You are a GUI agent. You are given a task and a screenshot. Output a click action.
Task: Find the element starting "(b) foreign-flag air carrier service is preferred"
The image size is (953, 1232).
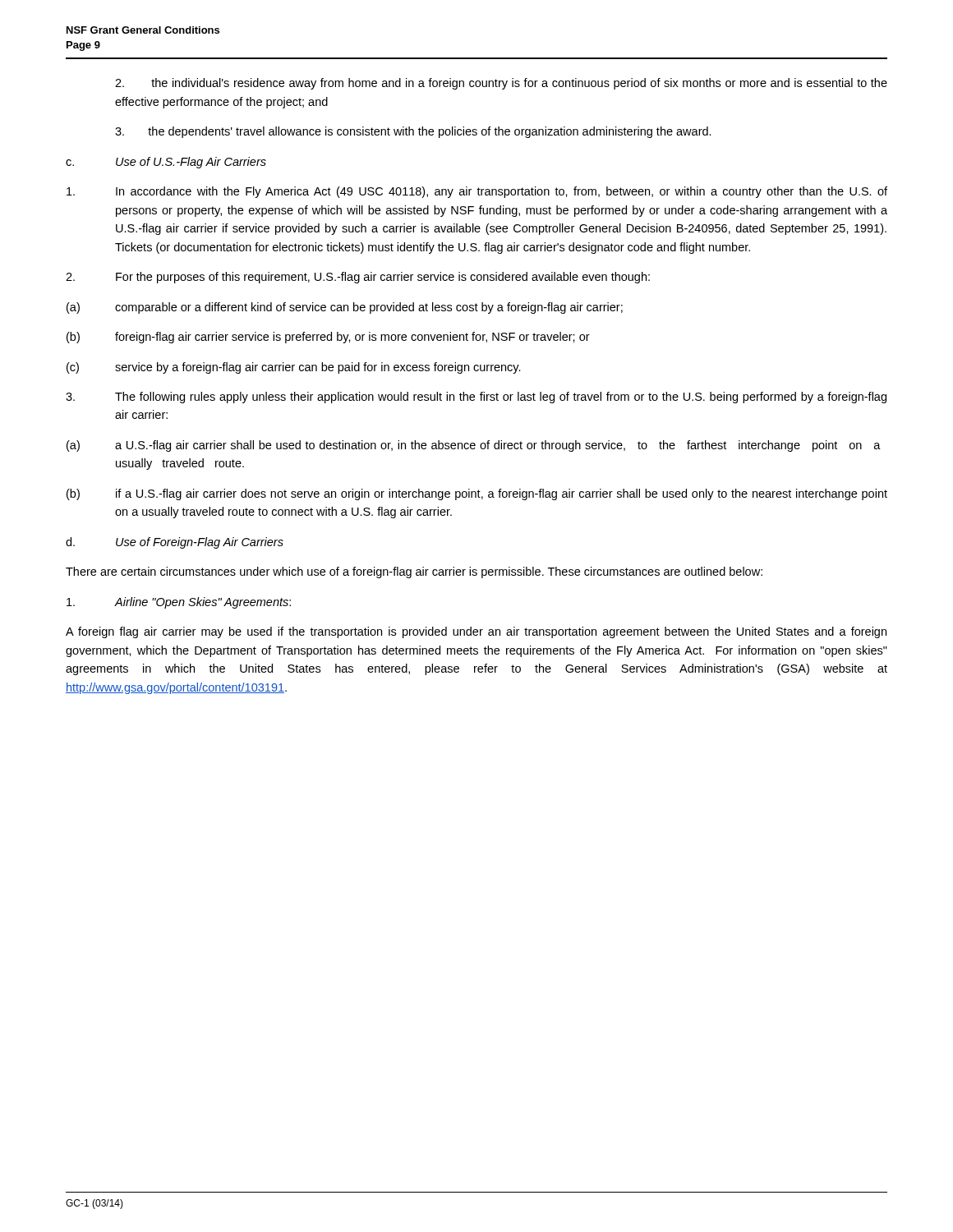point(476,337)
